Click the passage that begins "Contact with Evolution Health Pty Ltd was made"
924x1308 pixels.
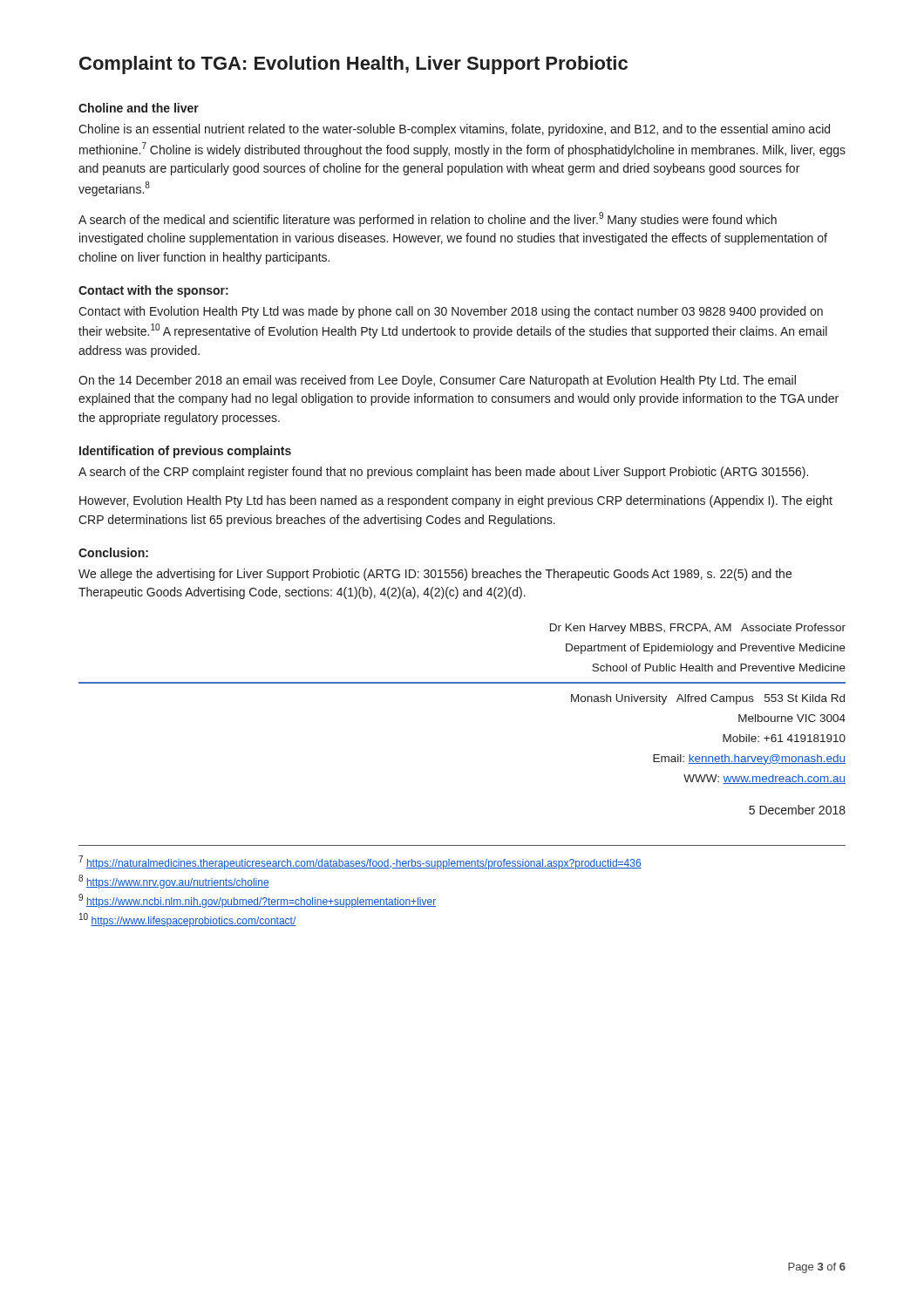453,331
